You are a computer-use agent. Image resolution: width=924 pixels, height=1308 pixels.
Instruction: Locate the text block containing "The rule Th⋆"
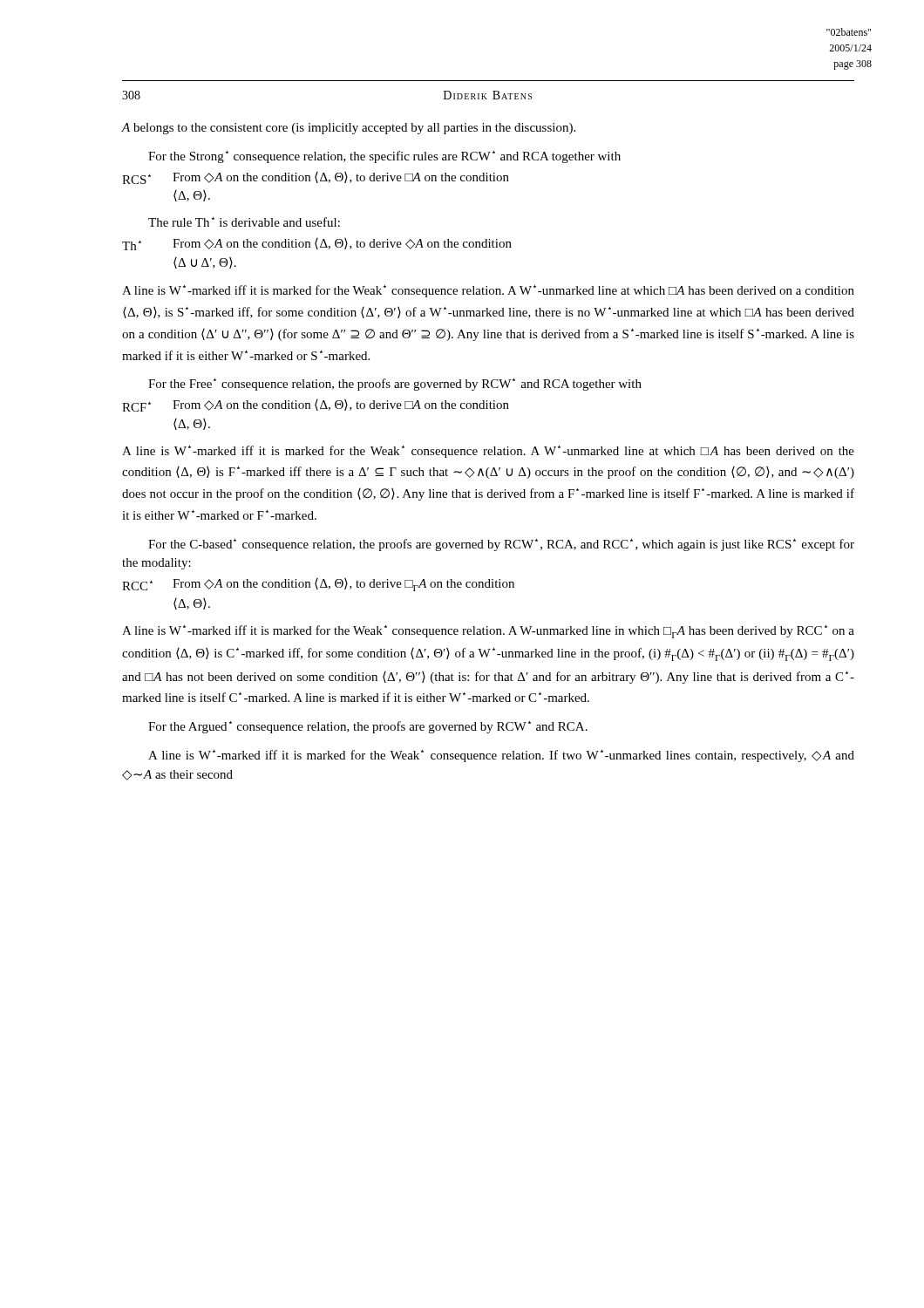pos(244,221)
